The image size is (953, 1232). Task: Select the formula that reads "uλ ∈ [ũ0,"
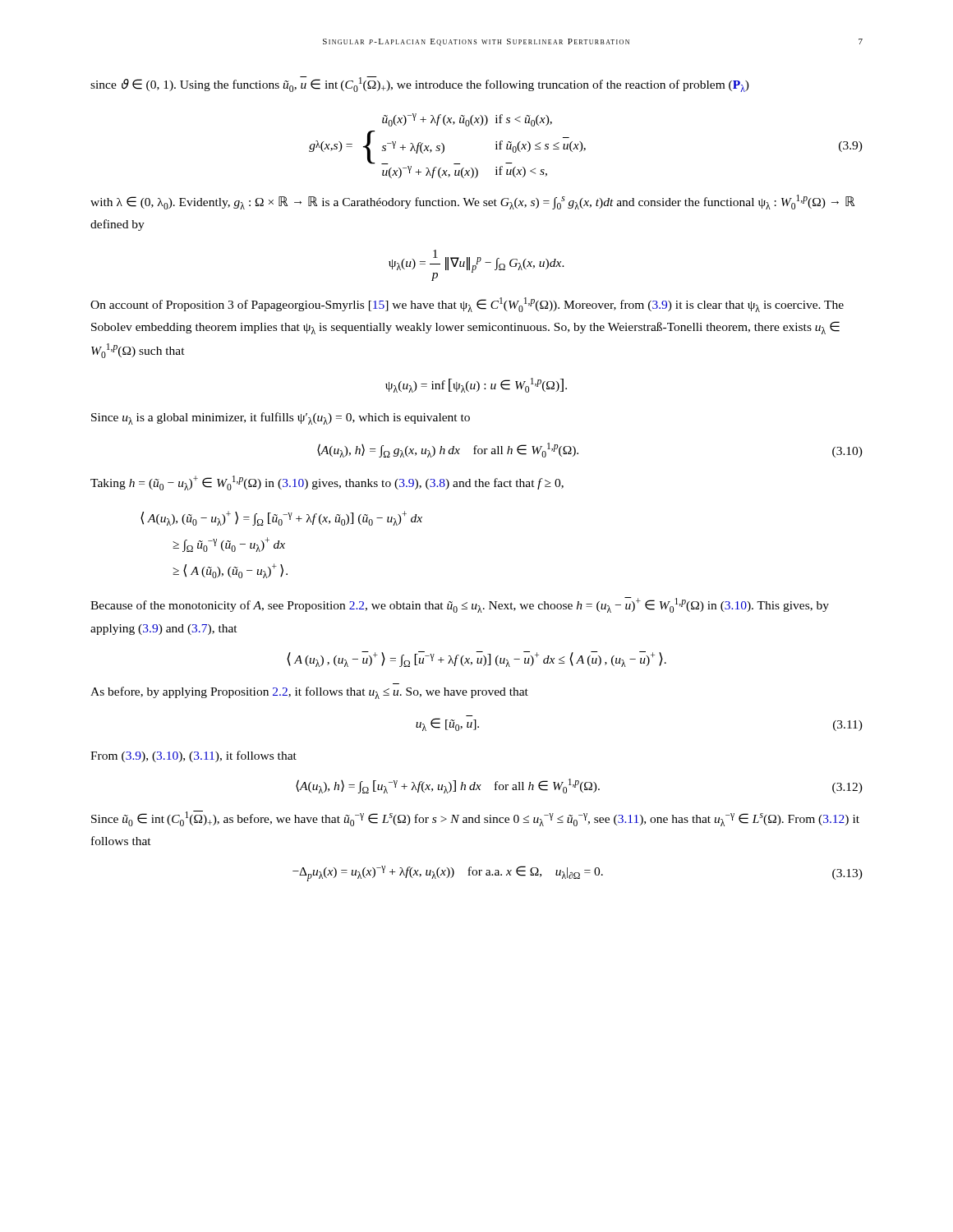(476, 725)
